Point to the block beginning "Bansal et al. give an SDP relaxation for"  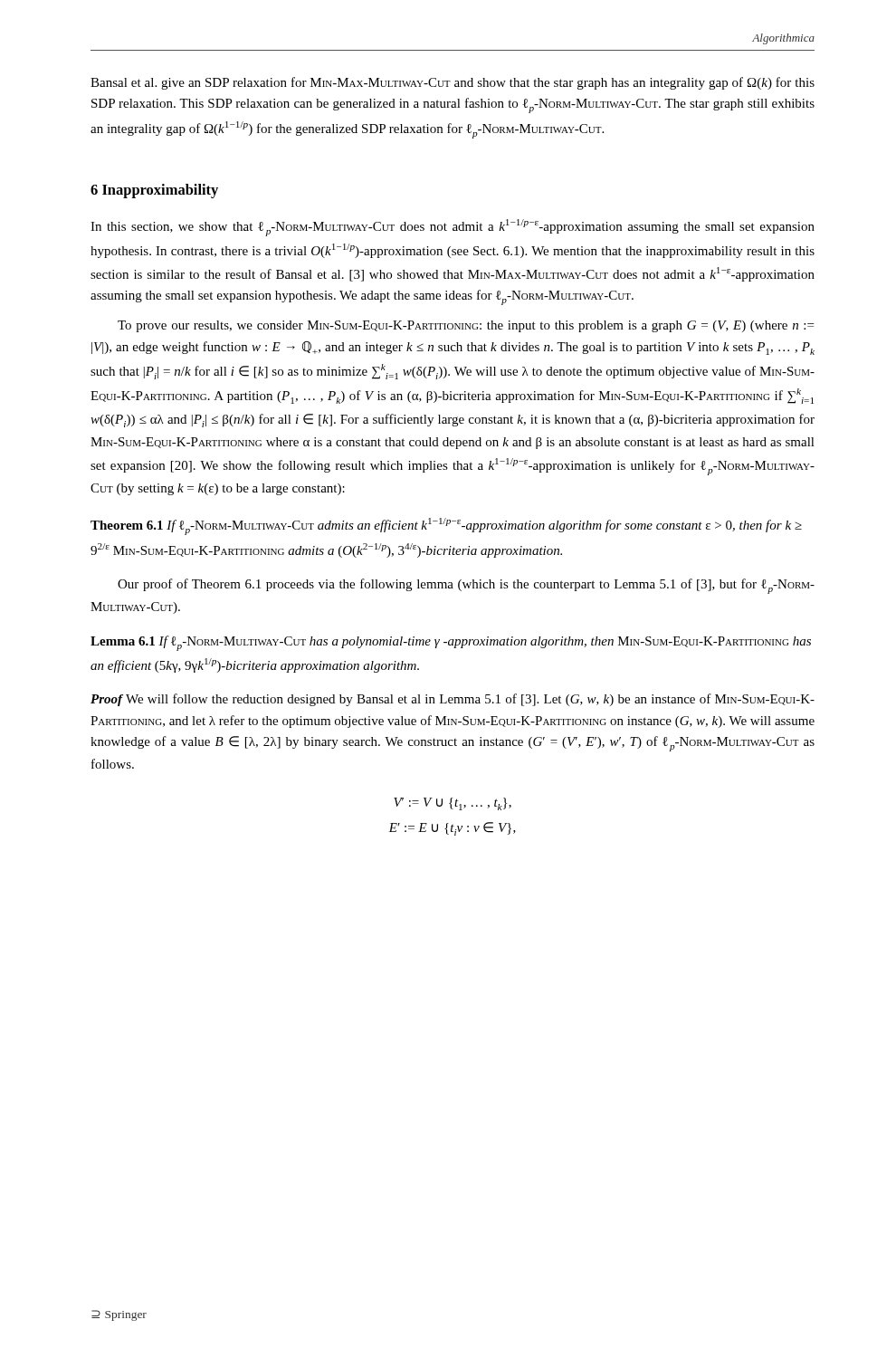pos(453,107)
